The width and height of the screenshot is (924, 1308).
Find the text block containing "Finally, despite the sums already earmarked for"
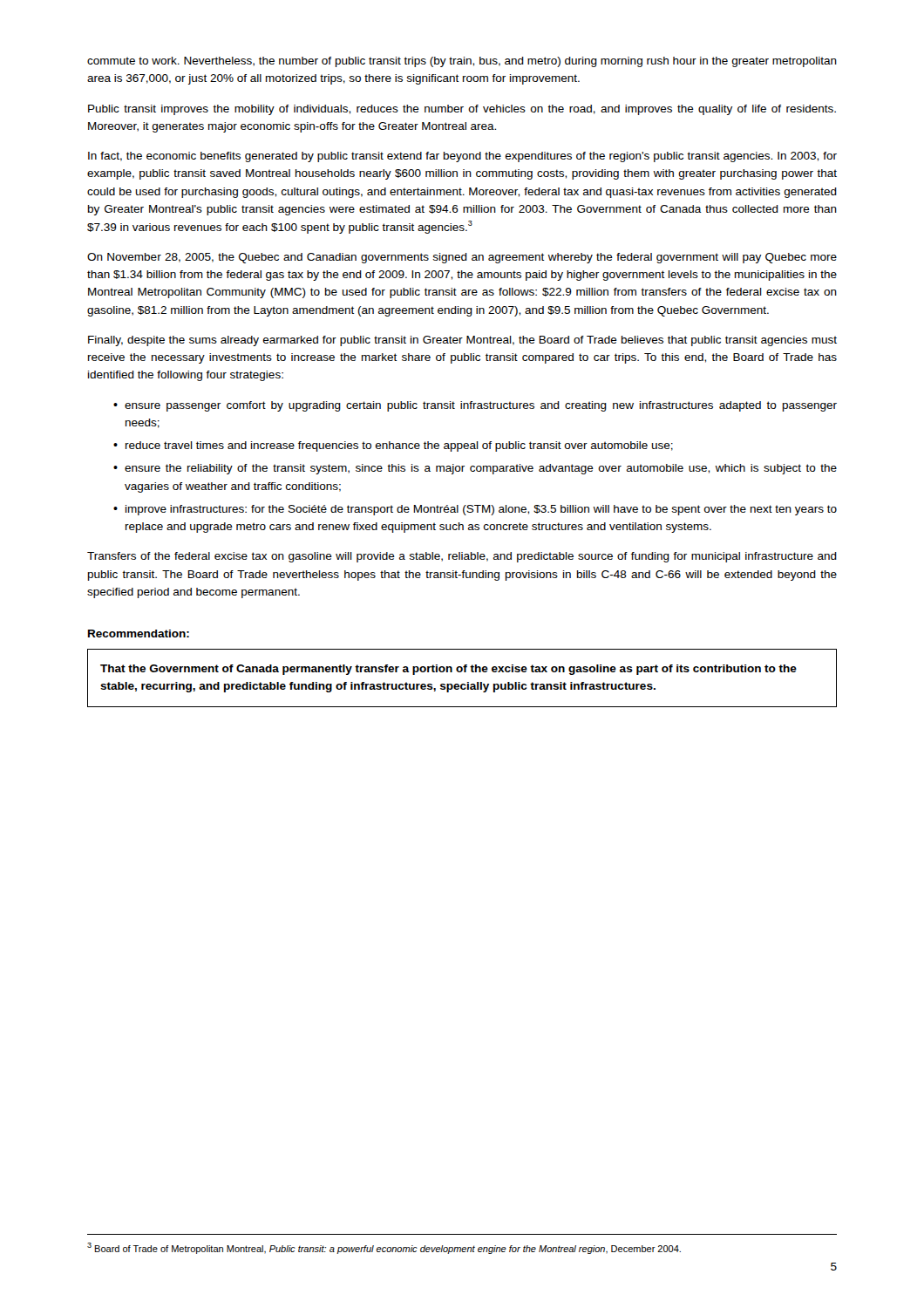point(462,357)
